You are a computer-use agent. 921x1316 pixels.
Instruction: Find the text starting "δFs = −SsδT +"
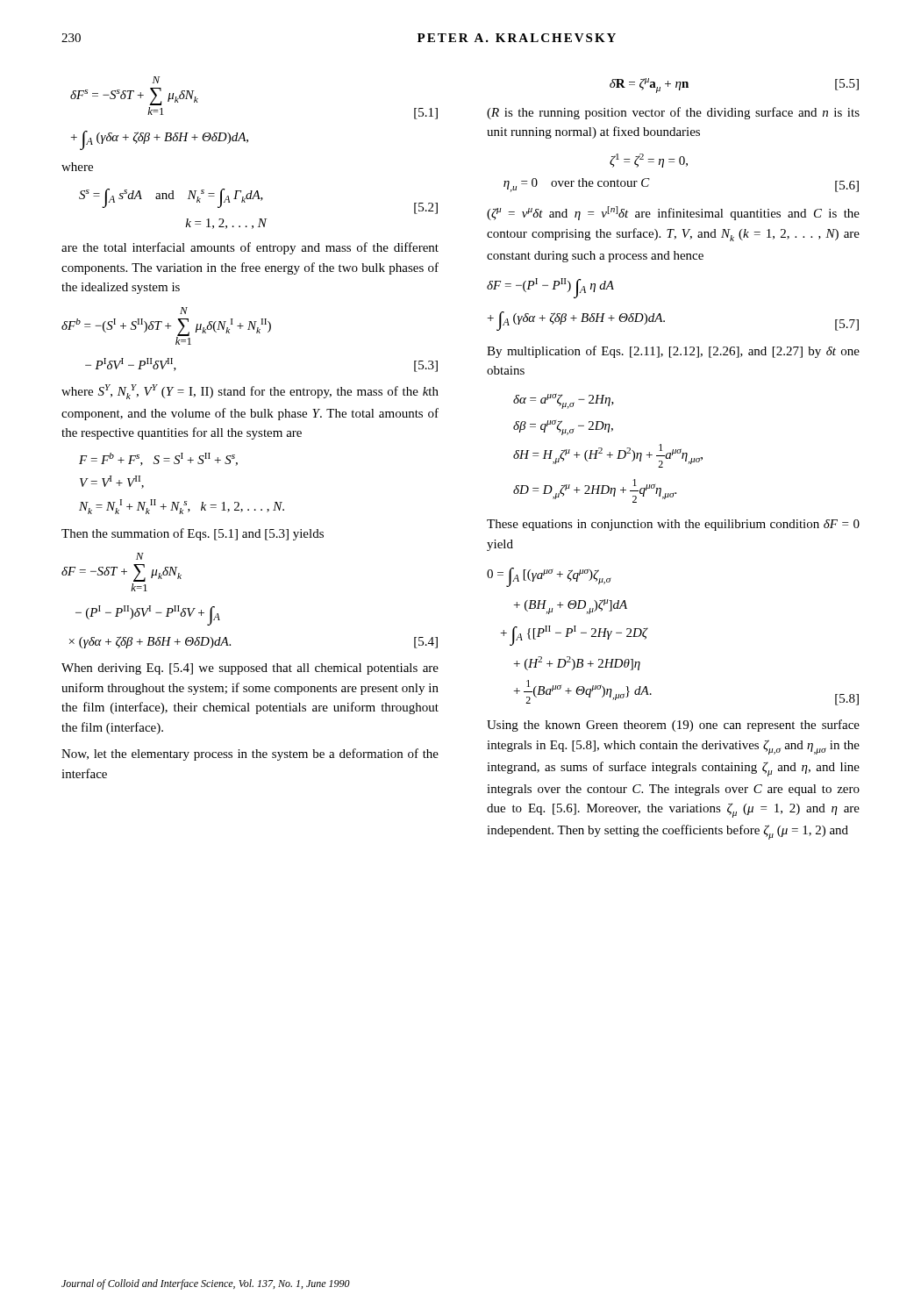coord(156,80)
